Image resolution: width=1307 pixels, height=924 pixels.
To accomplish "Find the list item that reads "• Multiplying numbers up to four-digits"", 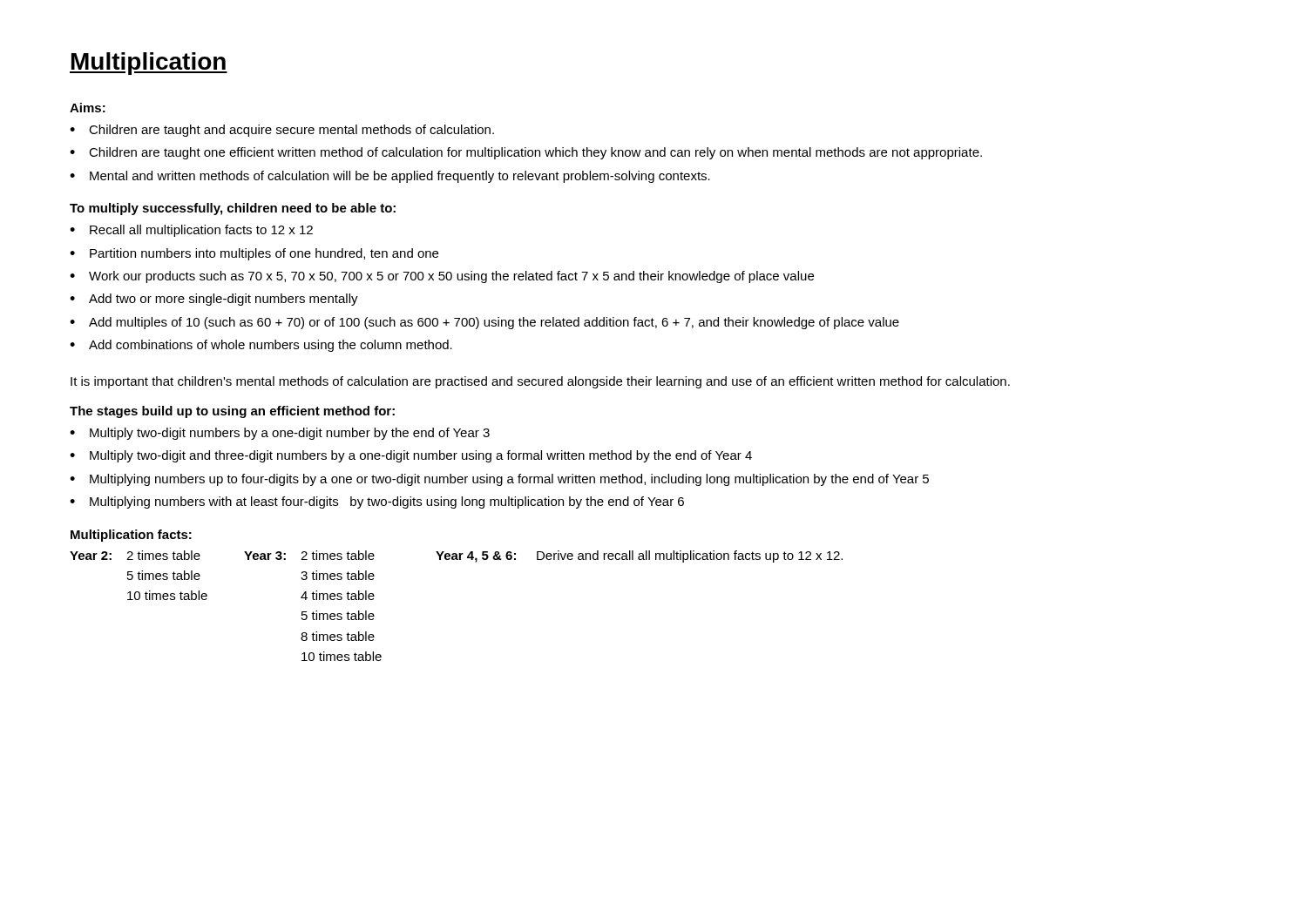I will (654, 479).
